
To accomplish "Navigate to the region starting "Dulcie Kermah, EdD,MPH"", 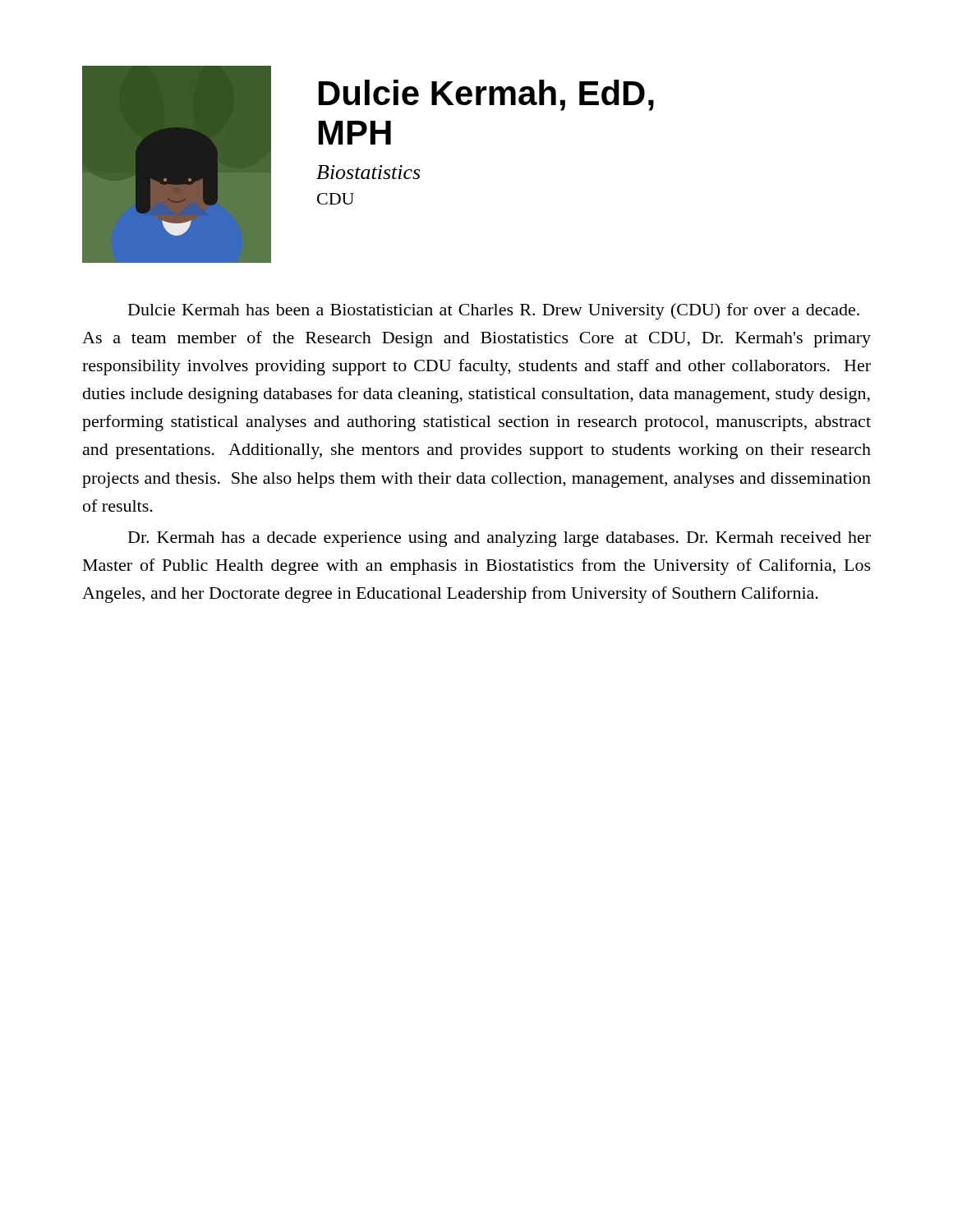I will [486, 113].
